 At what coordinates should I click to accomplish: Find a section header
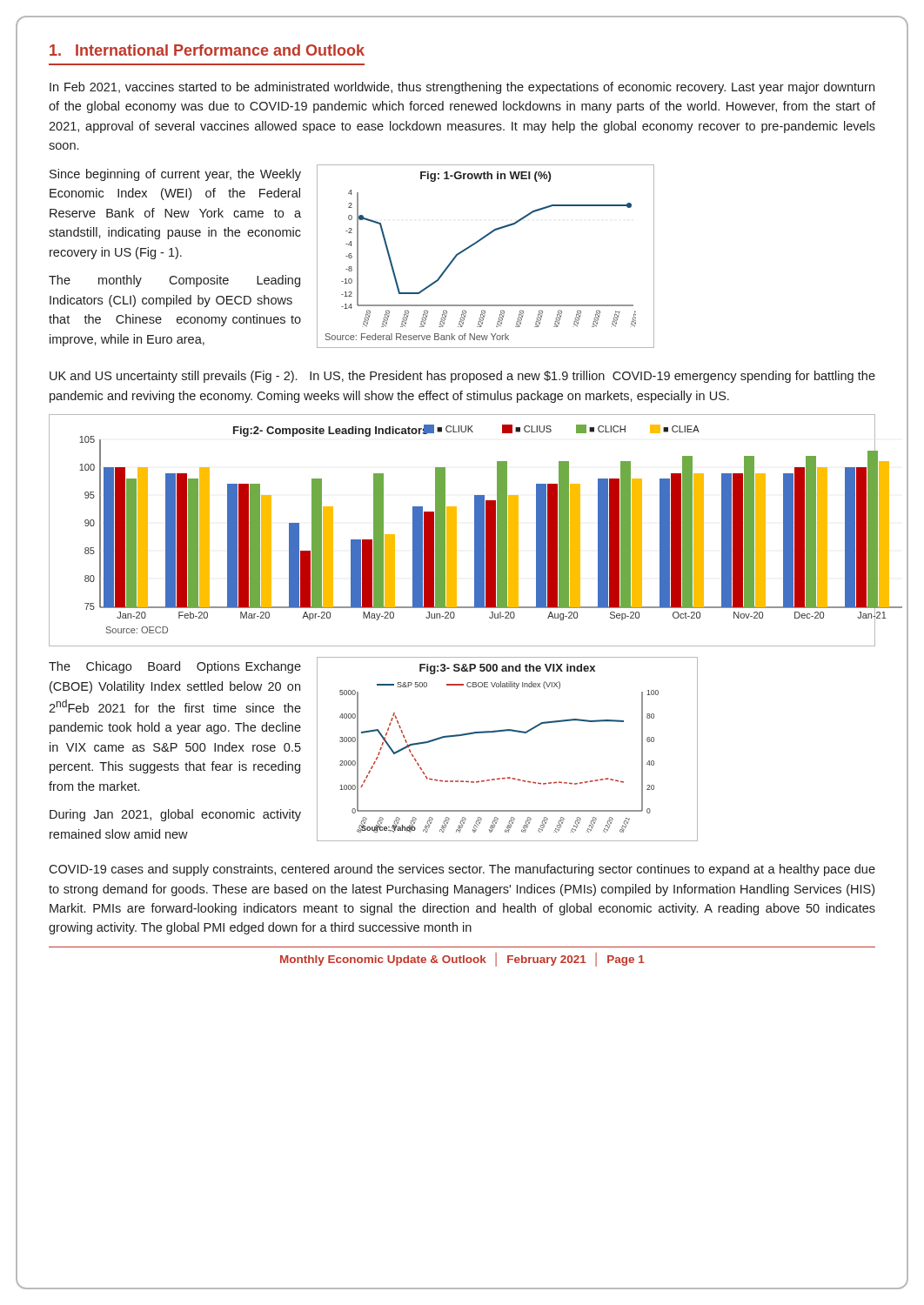(207, 54)
